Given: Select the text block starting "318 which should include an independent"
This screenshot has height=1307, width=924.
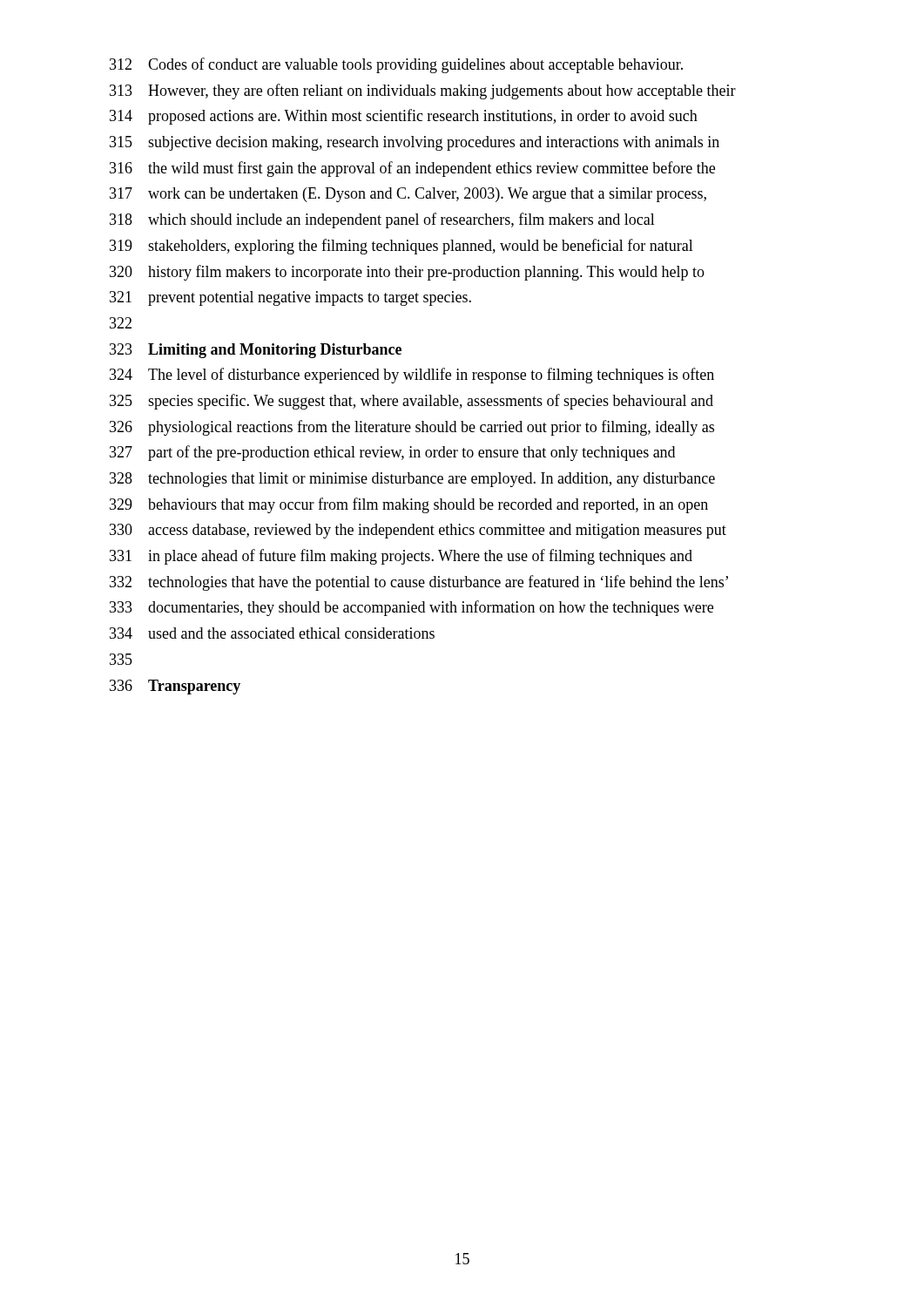Looking at the screenshot, I should pos(462,220).
